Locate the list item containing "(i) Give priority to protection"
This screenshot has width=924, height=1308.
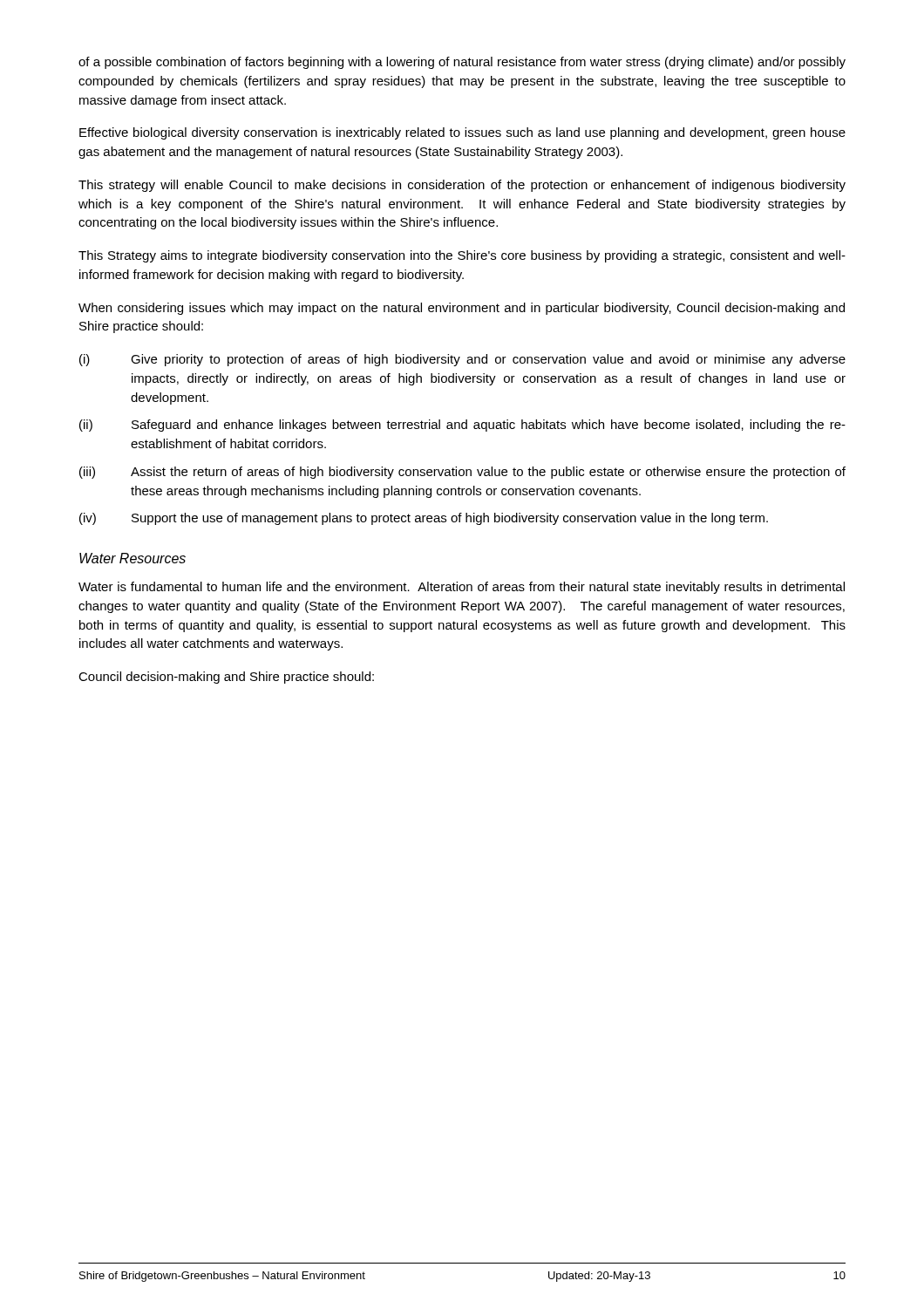coord(462,378)
